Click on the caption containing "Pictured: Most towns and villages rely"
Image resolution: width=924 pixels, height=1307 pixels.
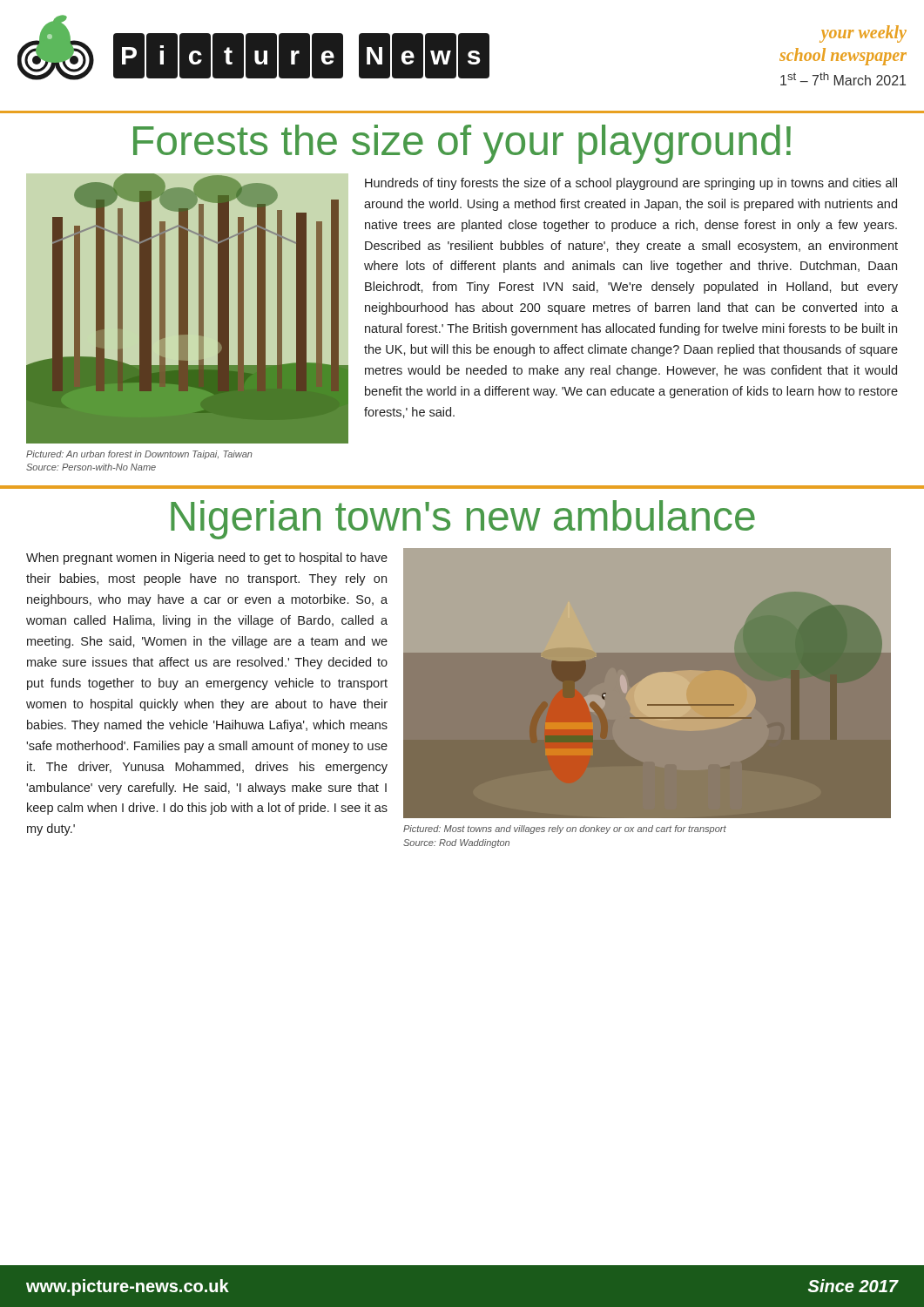(565, 836)
